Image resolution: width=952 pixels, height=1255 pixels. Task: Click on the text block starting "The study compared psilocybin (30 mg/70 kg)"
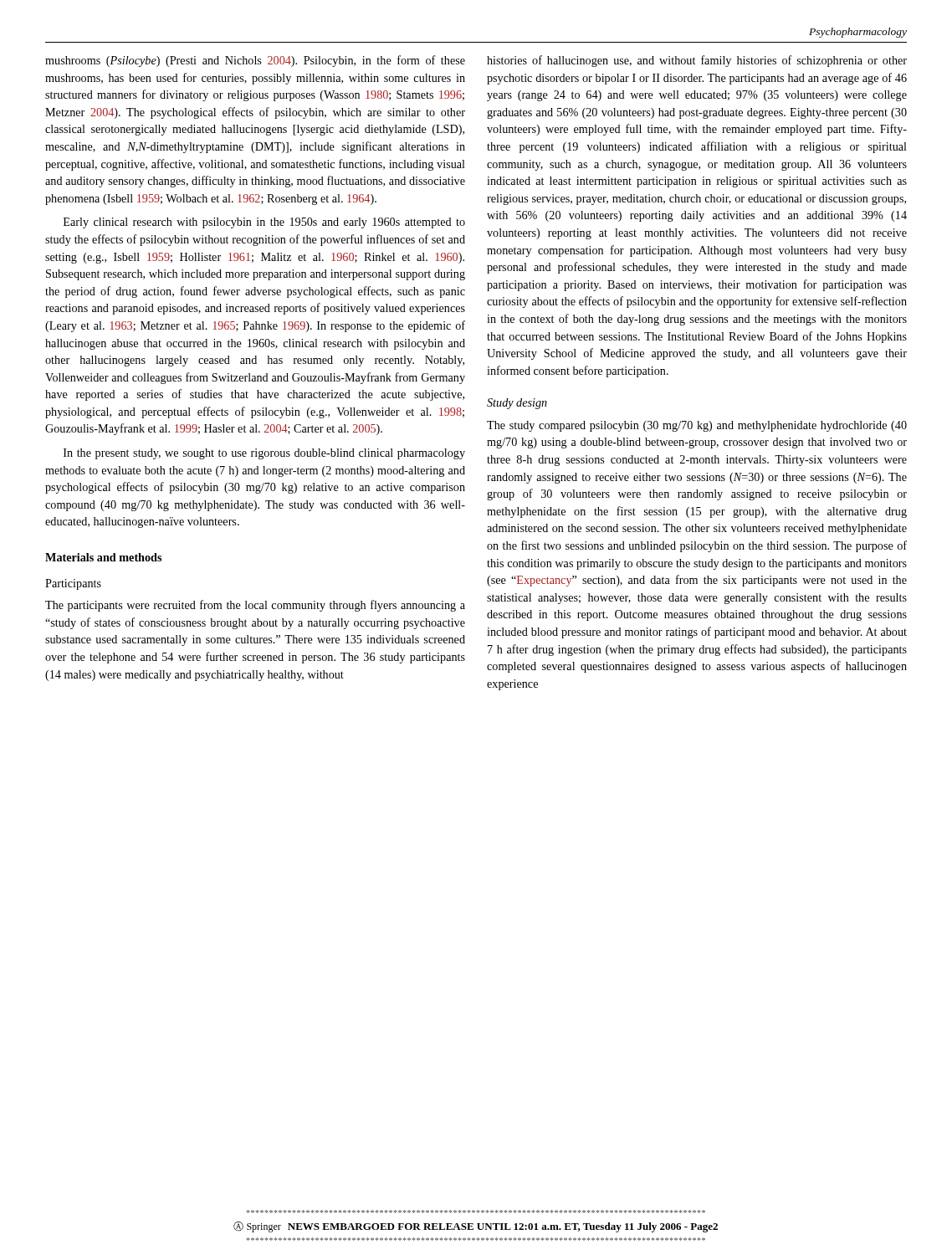697,554
